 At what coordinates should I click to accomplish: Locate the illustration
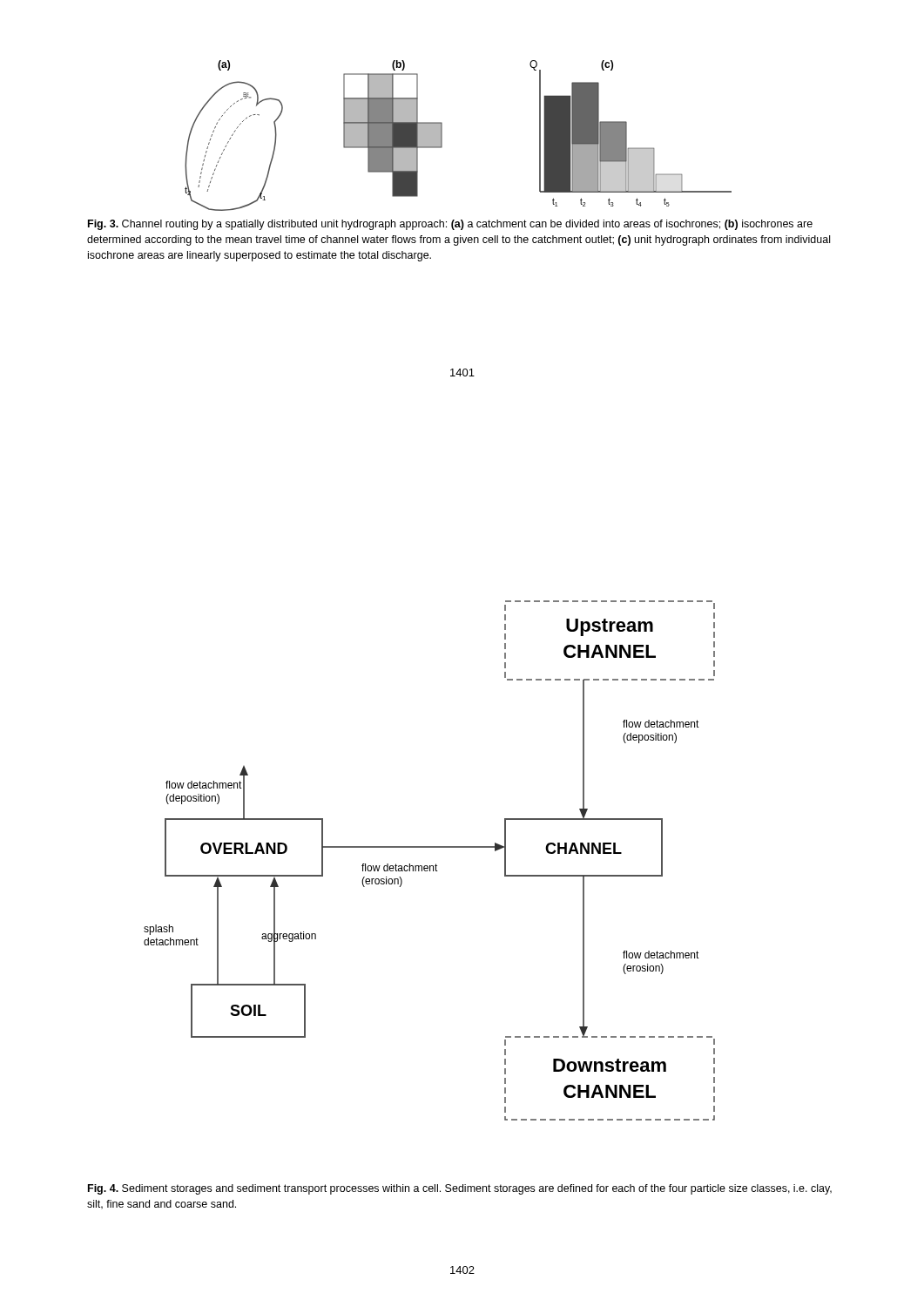(x=462, y=141)
